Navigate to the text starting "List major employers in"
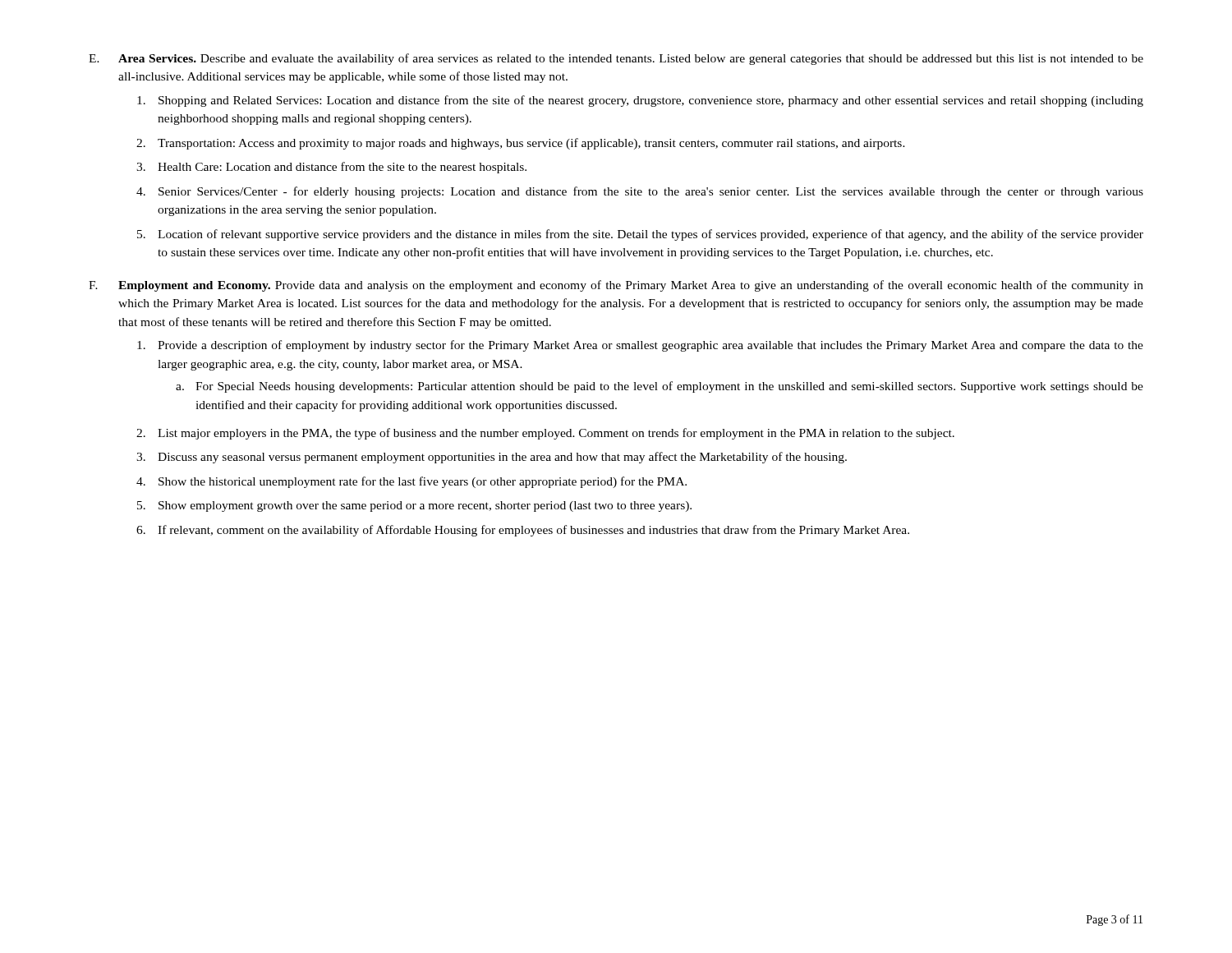 (650, 433)
